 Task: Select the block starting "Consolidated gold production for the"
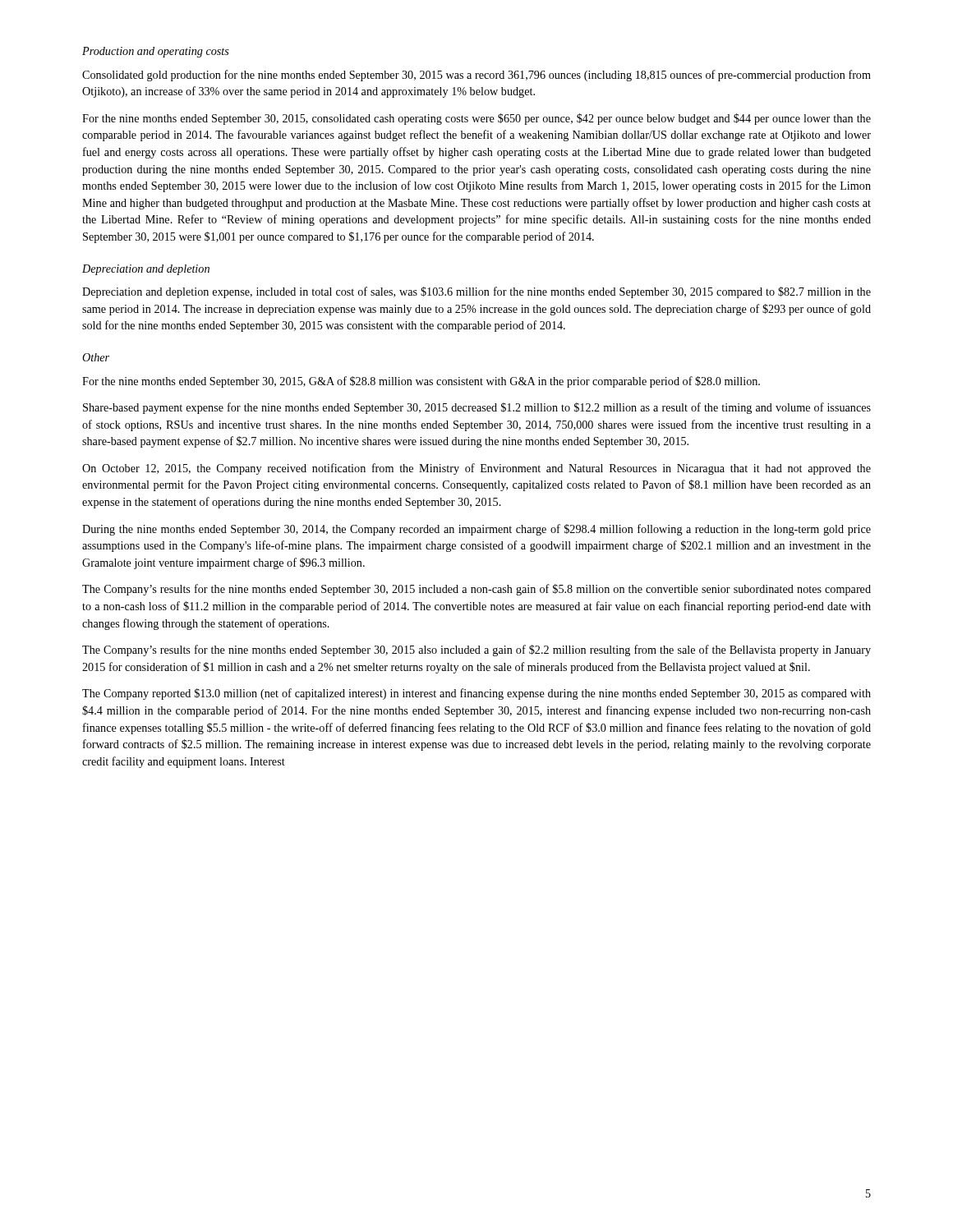coord(476,83)
